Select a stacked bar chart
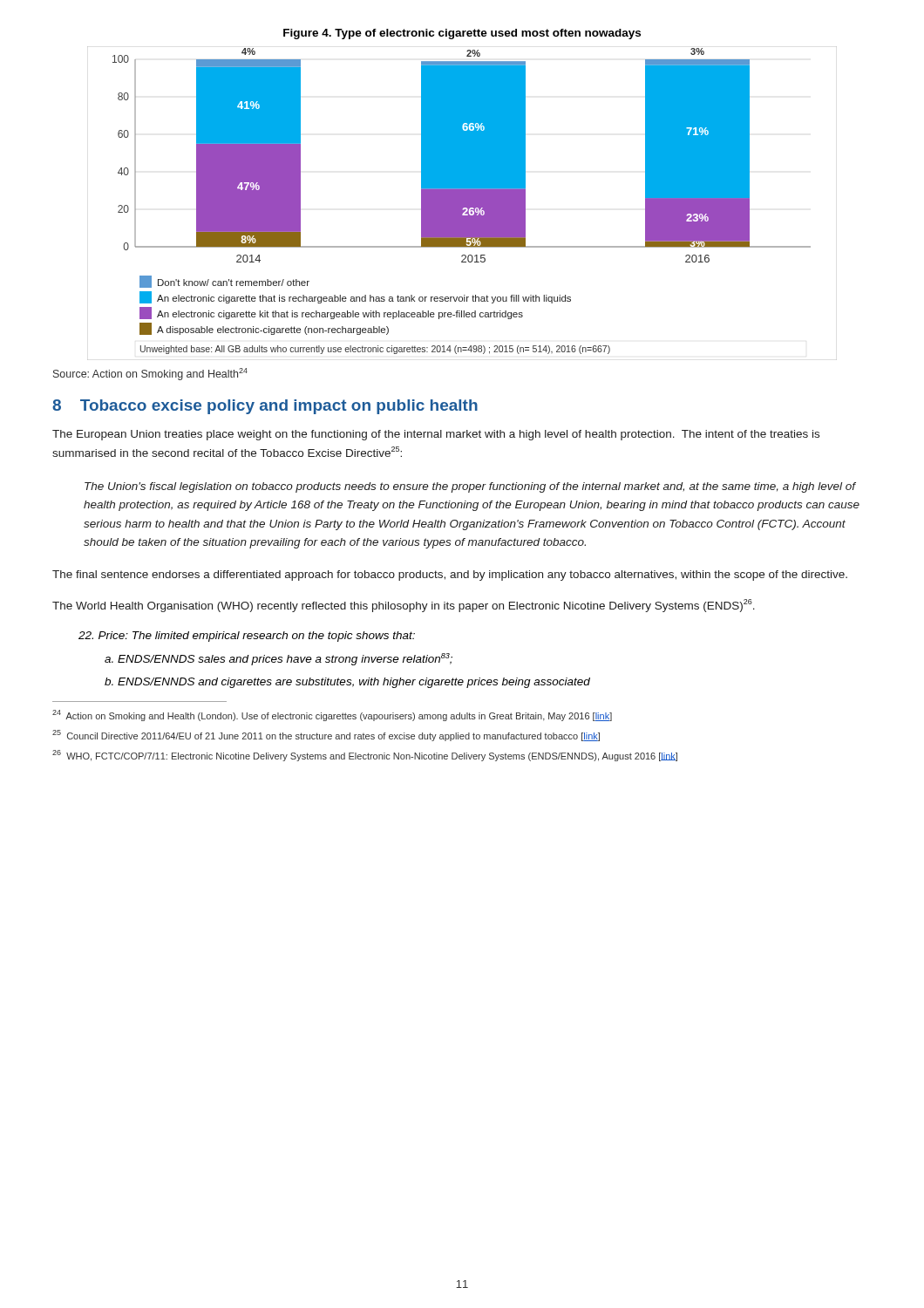The width and height of the screenshot is (924, 1308). [462, 204]
